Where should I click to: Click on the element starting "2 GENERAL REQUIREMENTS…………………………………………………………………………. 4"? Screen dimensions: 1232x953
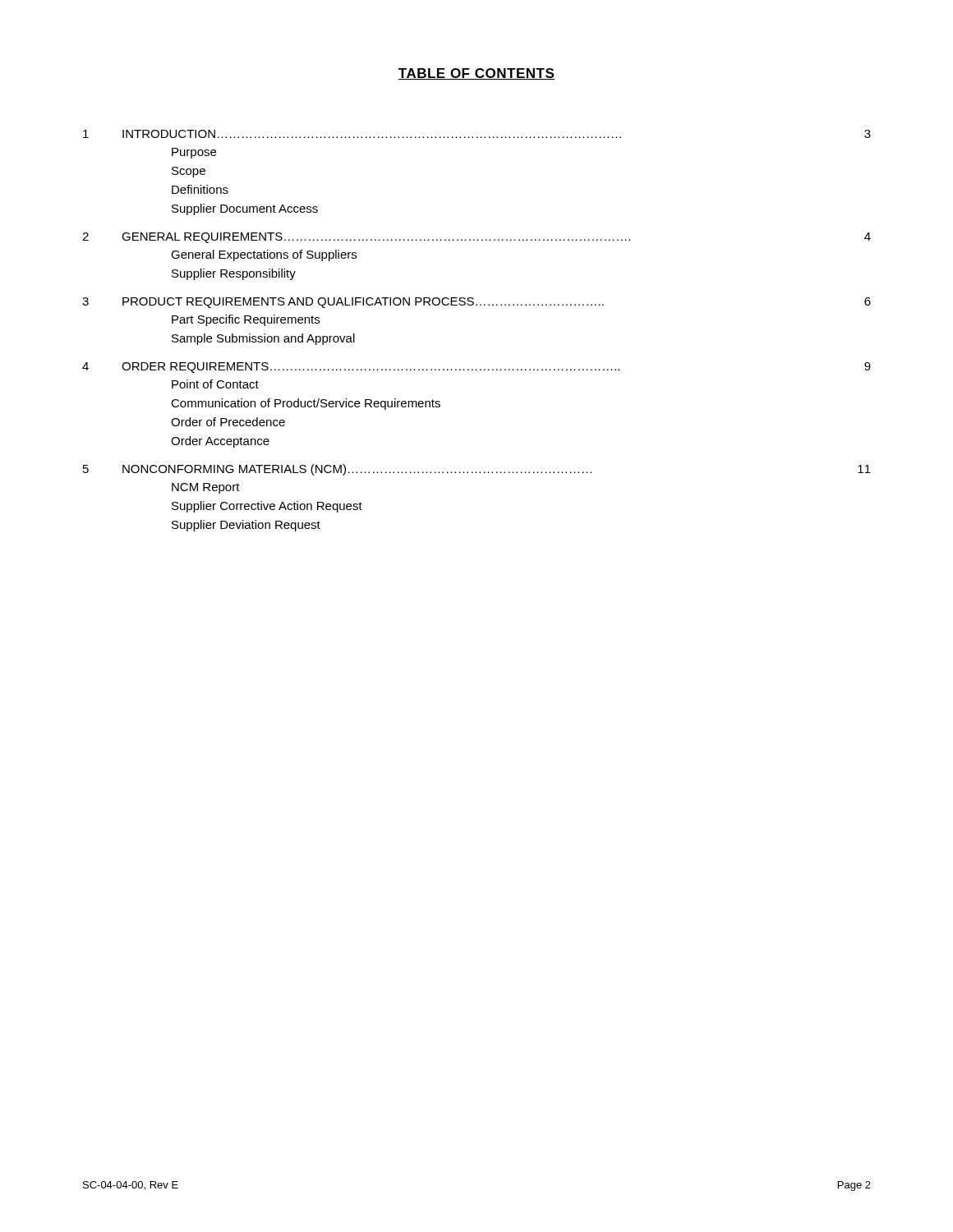point(476,231)
